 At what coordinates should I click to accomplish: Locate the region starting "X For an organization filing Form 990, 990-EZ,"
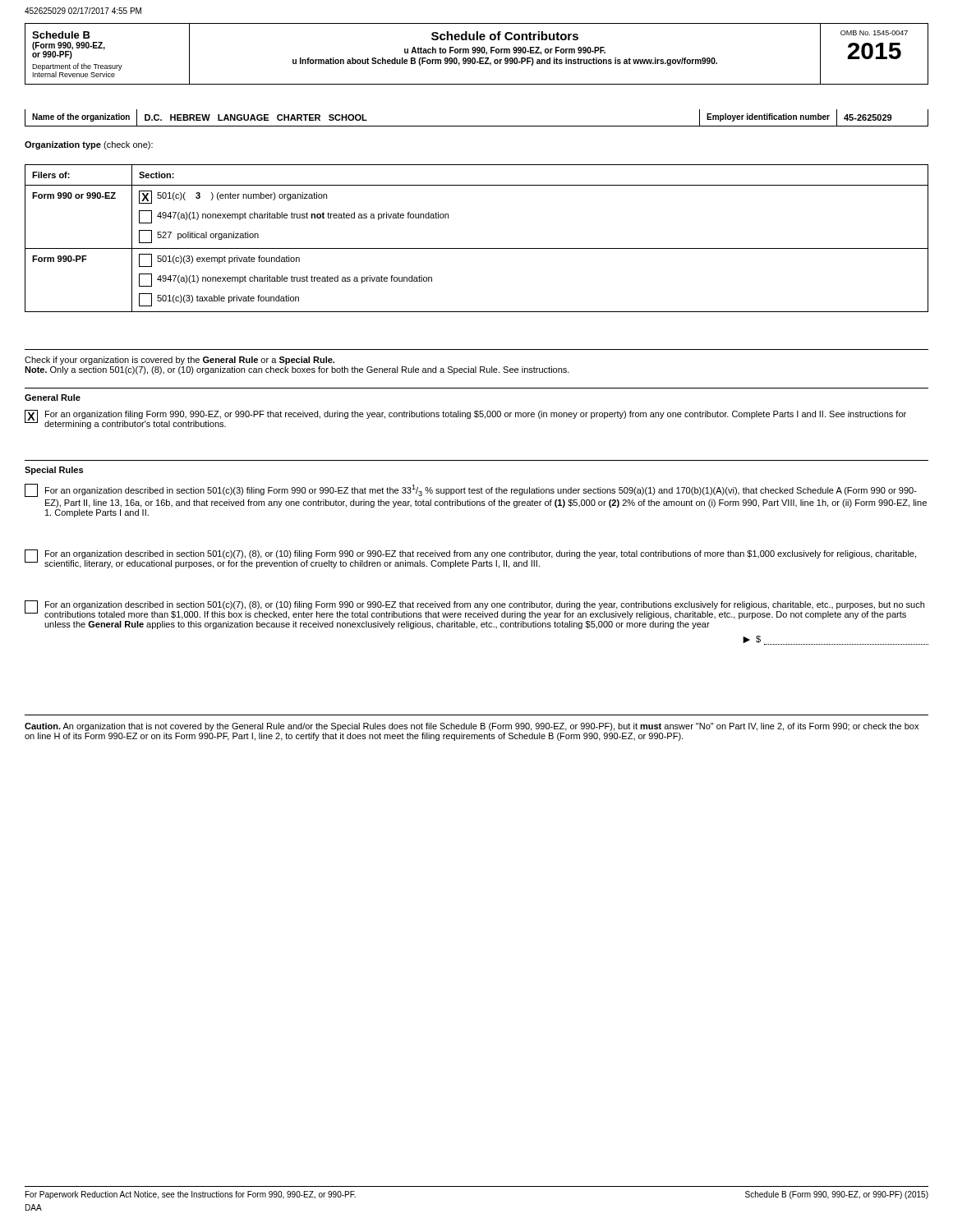(476, 419)
